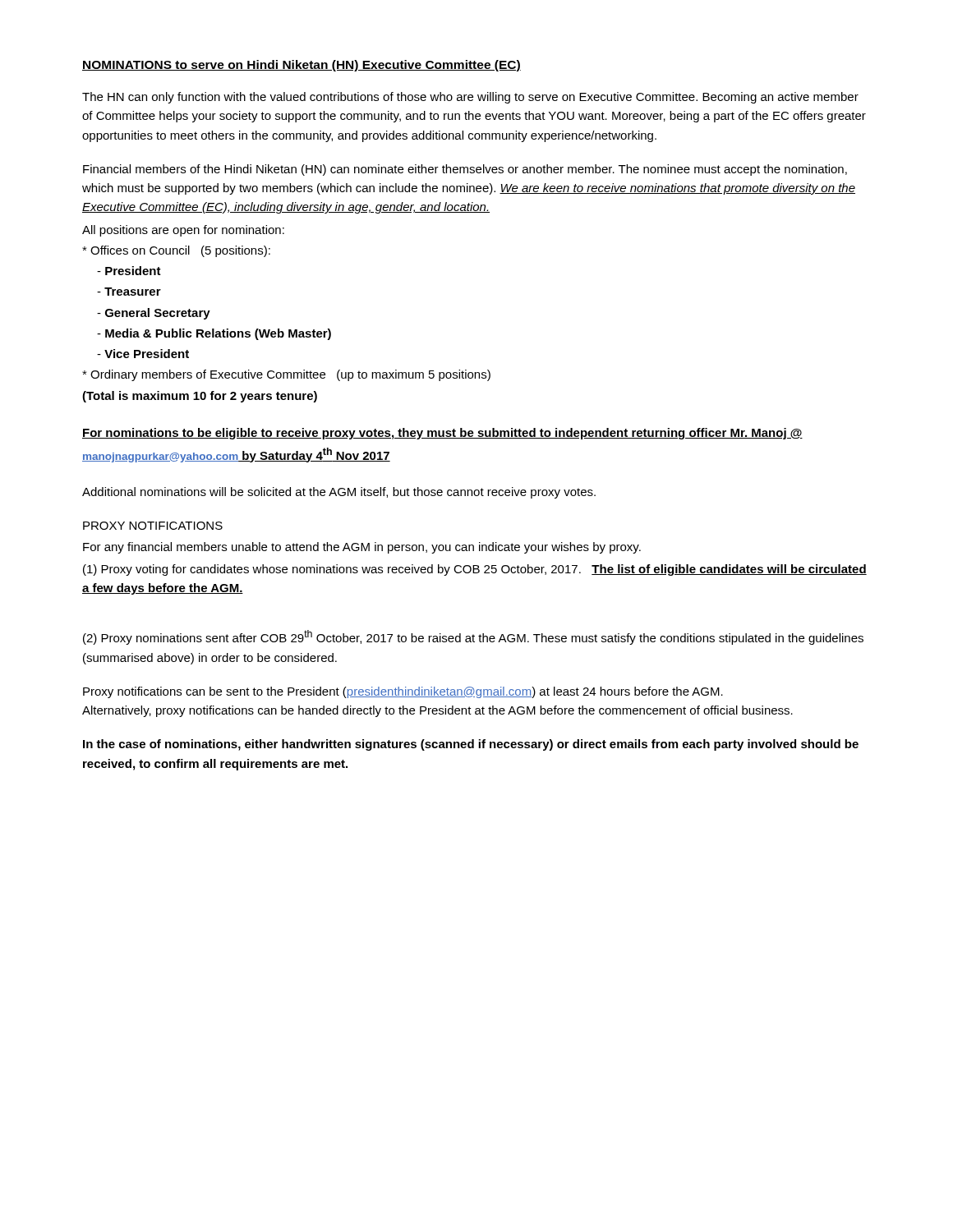Find the text block containing "In the case of nominations, either"
Screen dimensions: 1232x953
[470, 753]
